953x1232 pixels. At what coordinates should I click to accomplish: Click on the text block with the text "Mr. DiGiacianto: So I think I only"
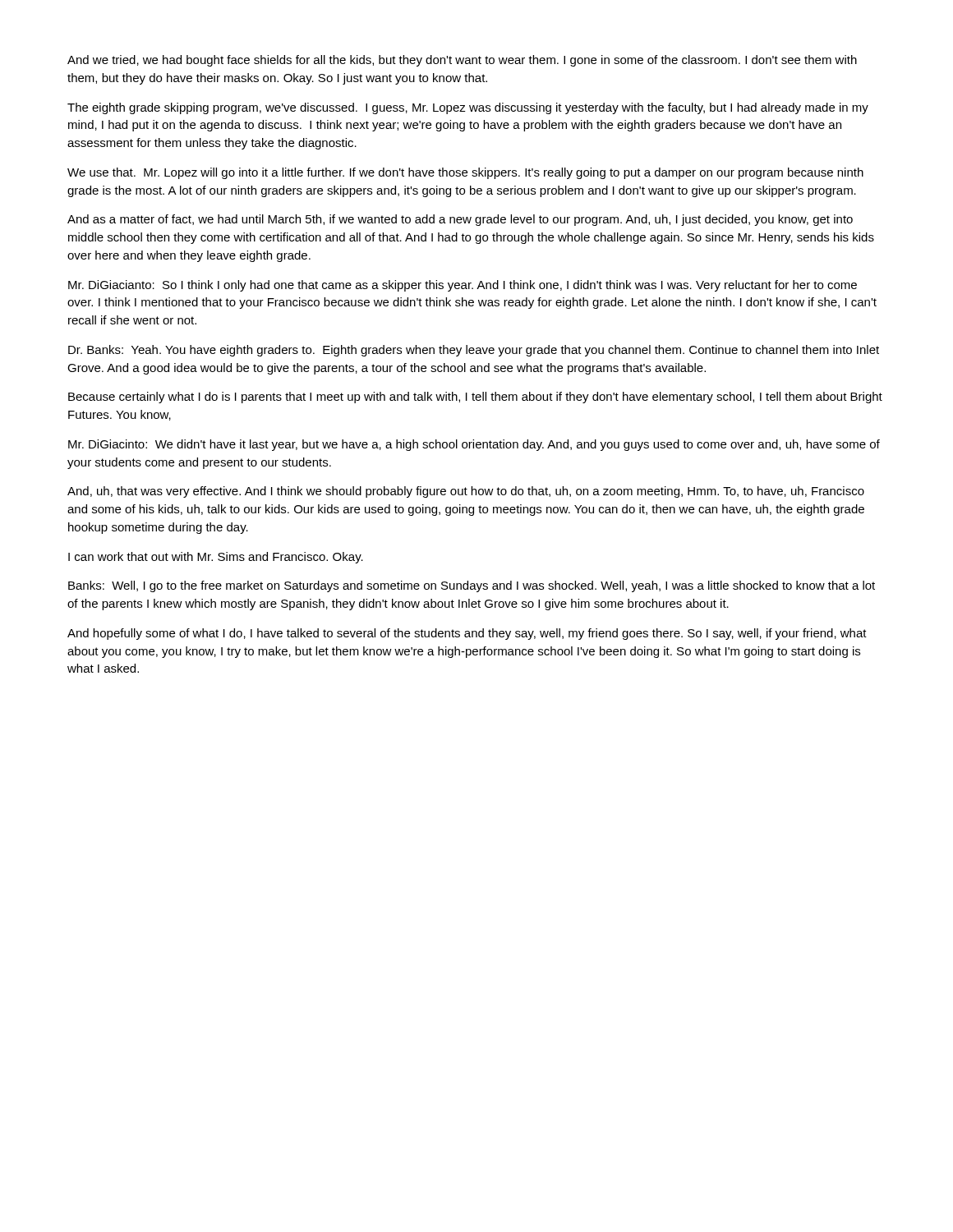click(x=472, y=302)
